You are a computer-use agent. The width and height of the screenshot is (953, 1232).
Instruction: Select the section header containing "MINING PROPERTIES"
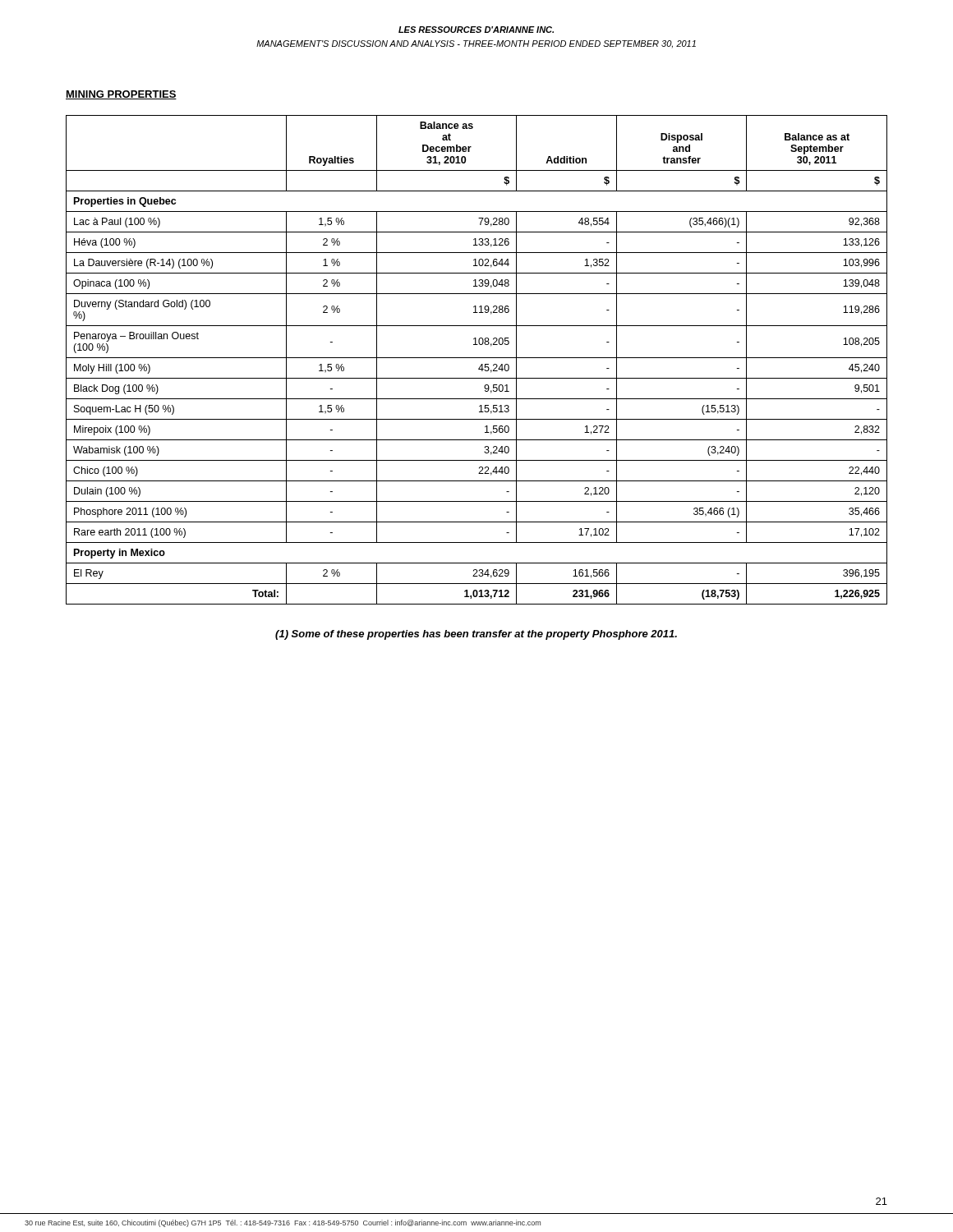(x=121, y=94)
